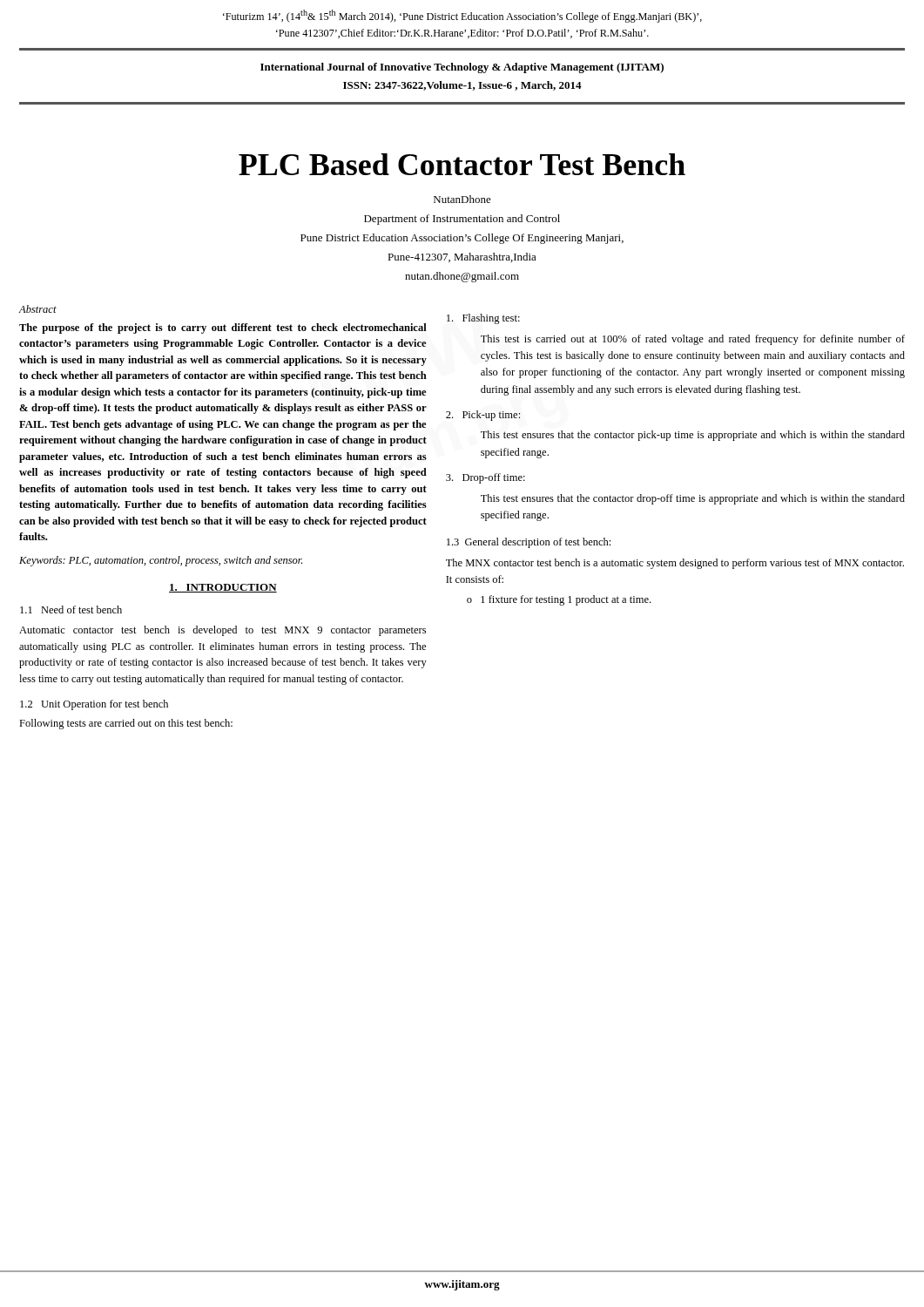
Task: Navigate to the passage starting "2. Pick-up time:"
Action: (483, 415)
